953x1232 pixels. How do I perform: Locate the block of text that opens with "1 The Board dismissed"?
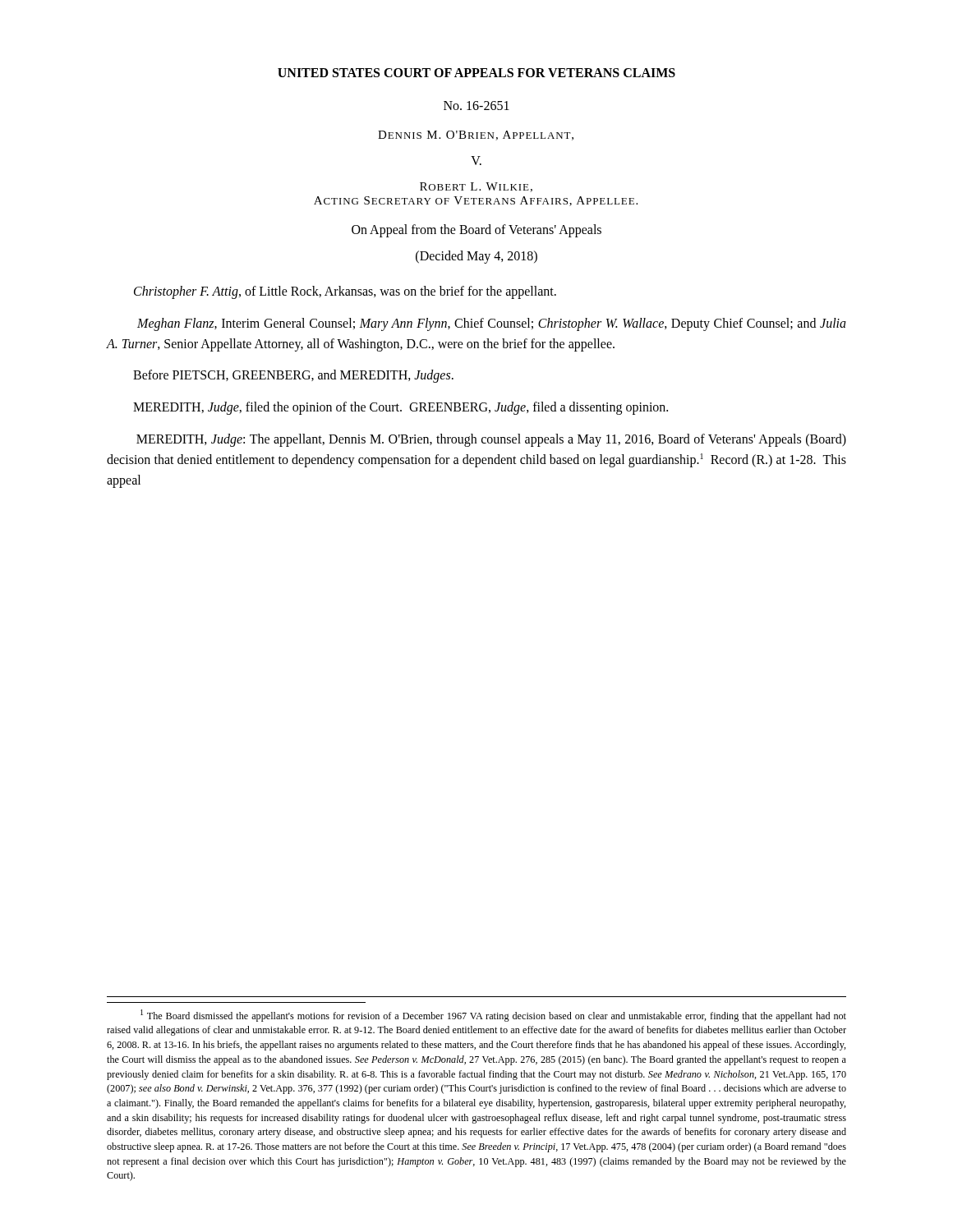pos(476,1093)
